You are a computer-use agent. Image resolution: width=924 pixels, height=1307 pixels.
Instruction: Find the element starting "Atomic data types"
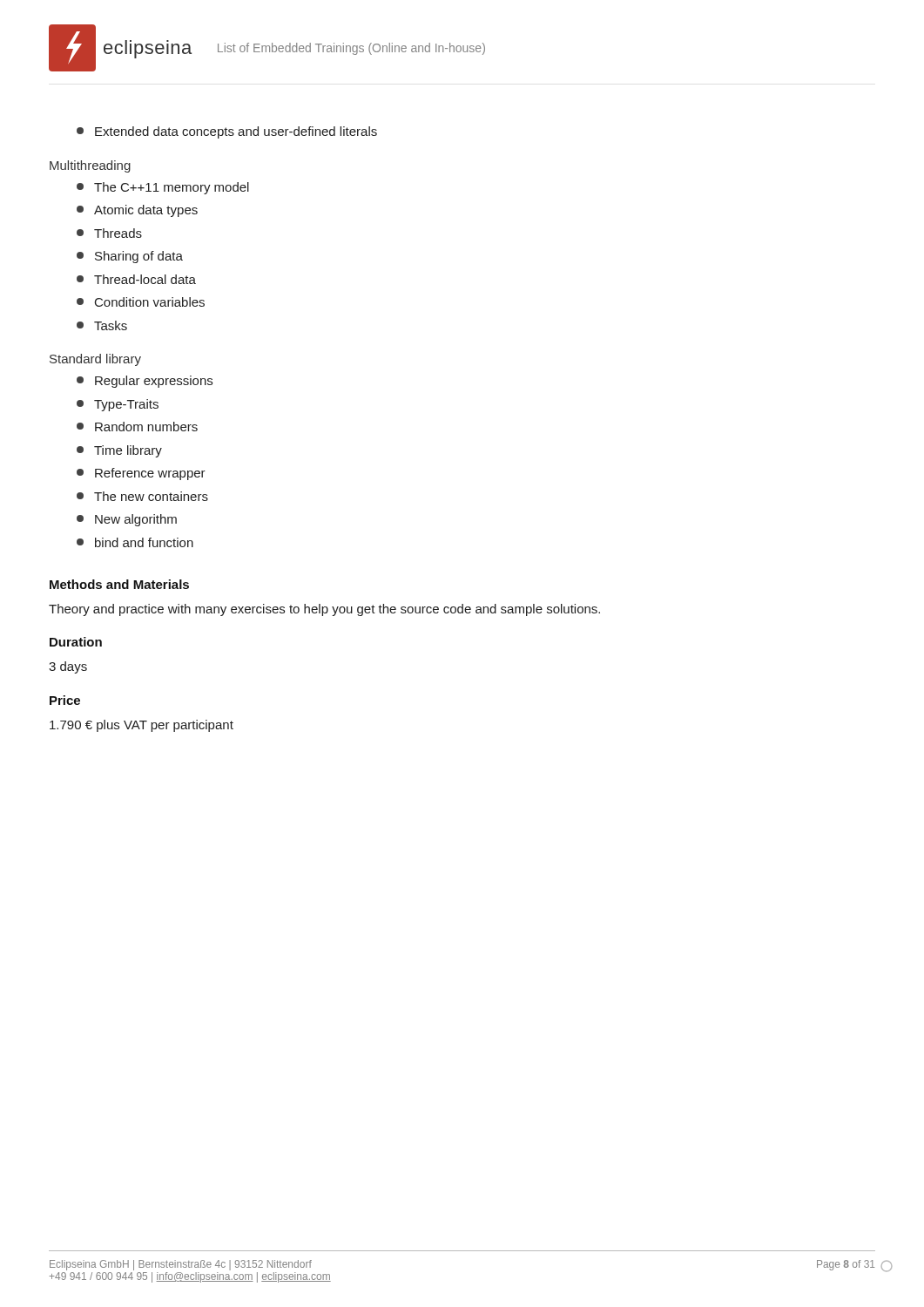pos(137,210)
